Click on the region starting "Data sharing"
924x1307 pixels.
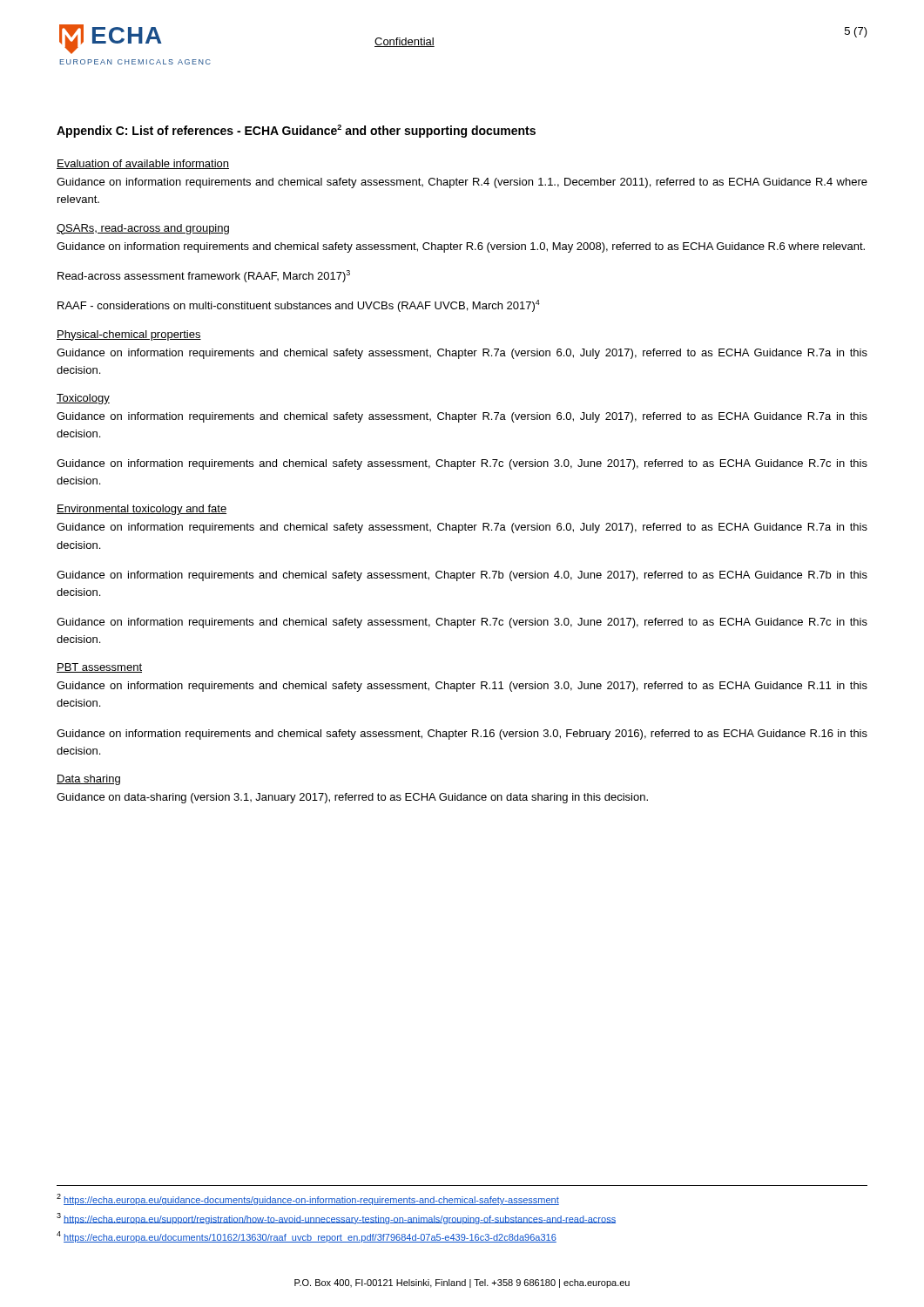[x=89, y=778]
